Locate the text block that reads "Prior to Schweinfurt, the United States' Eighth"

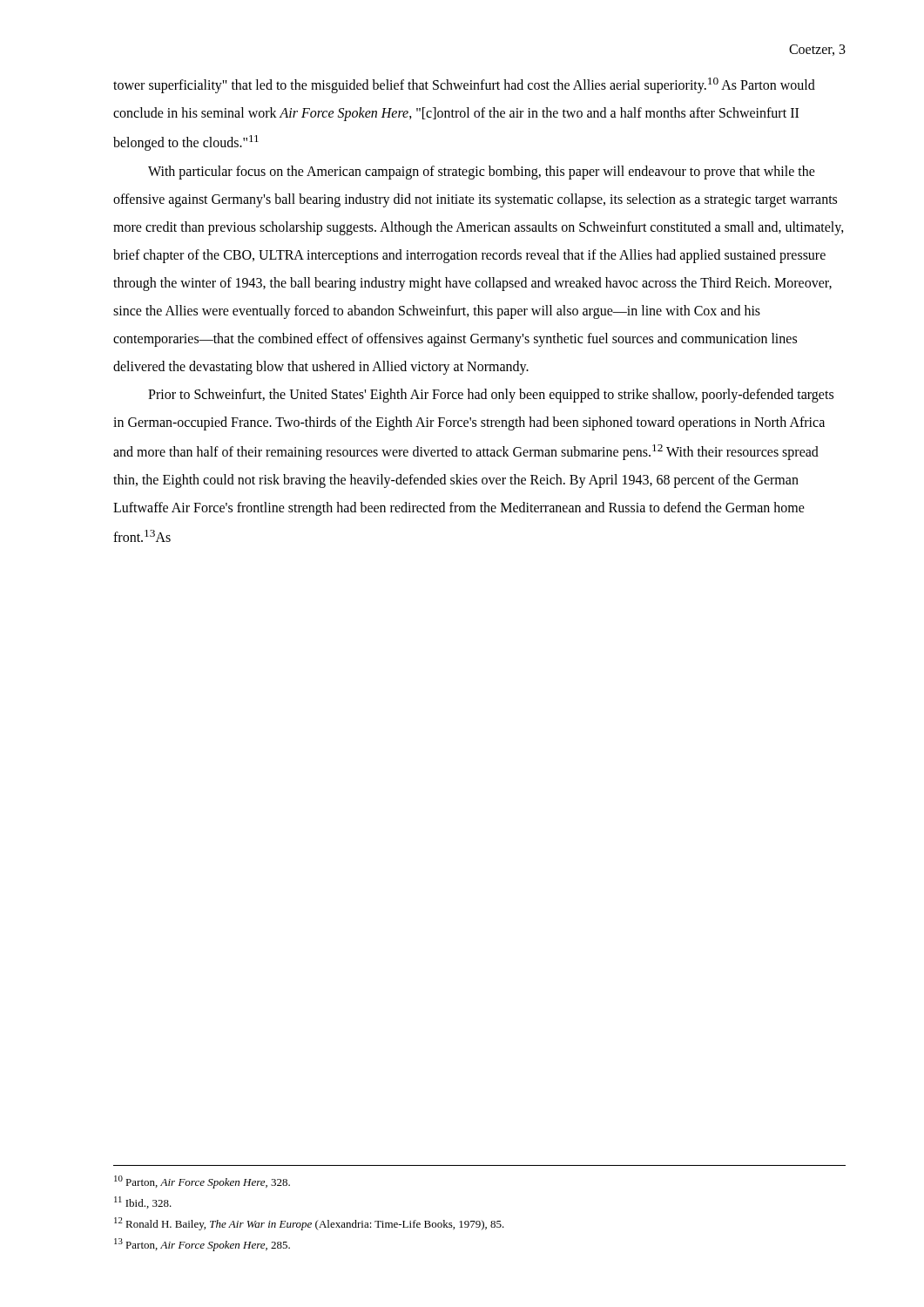click(474, 466)
